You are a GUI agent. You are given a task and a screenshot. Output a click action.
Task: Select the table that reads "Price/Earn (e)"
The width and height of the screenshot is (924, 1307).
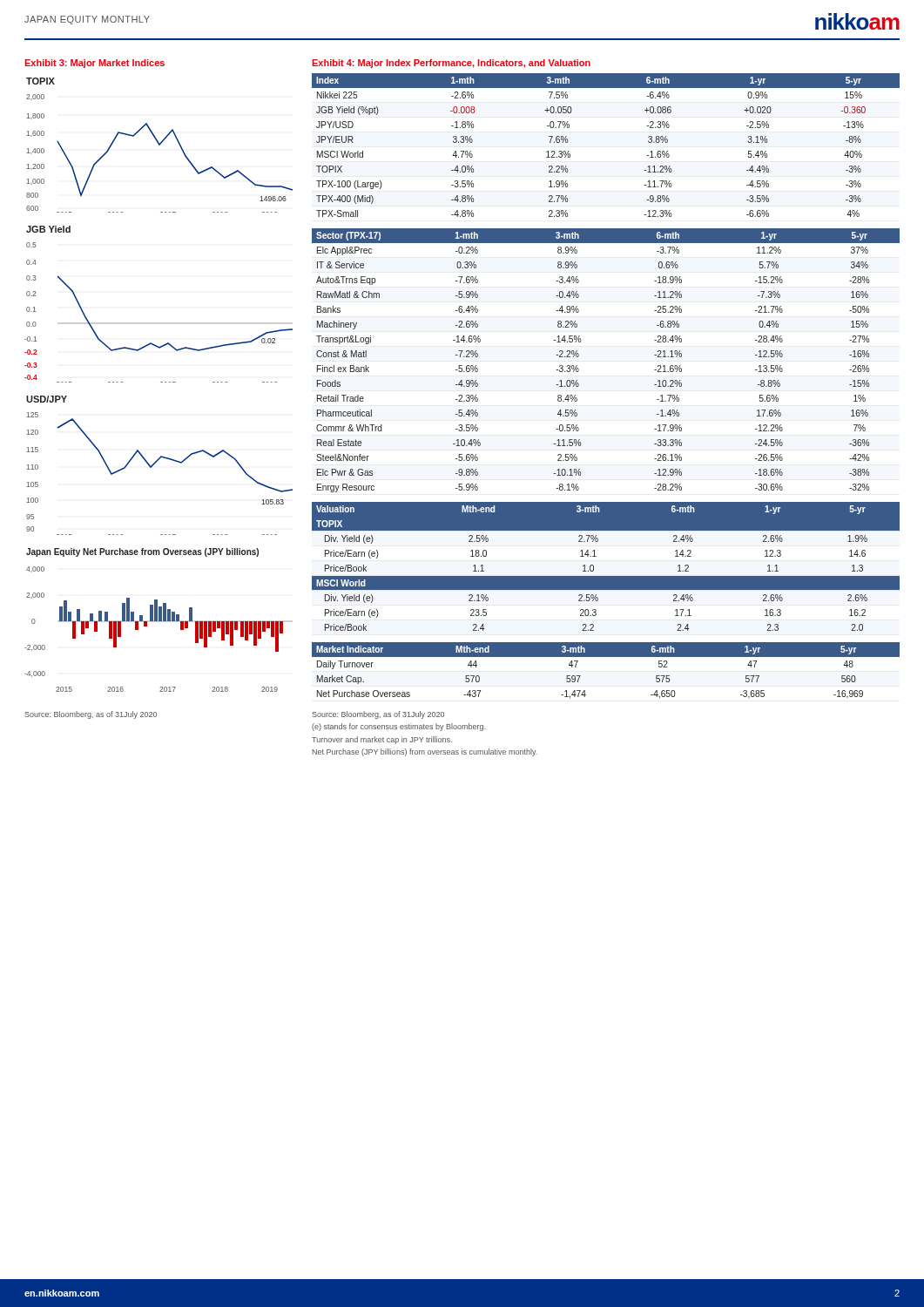606,569
